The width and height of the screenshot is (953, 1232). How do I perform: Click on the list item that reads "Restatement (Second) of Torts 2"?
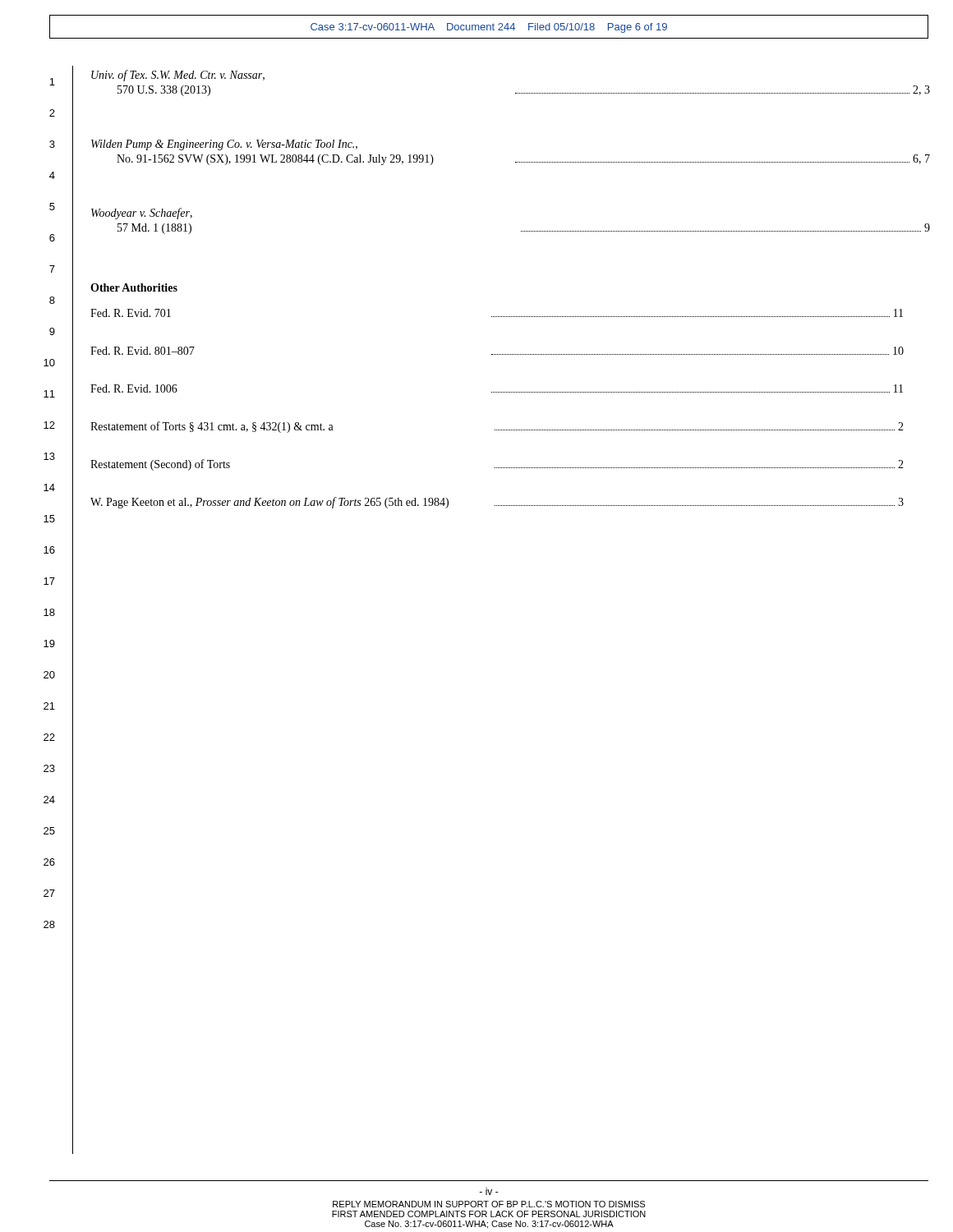497,465
